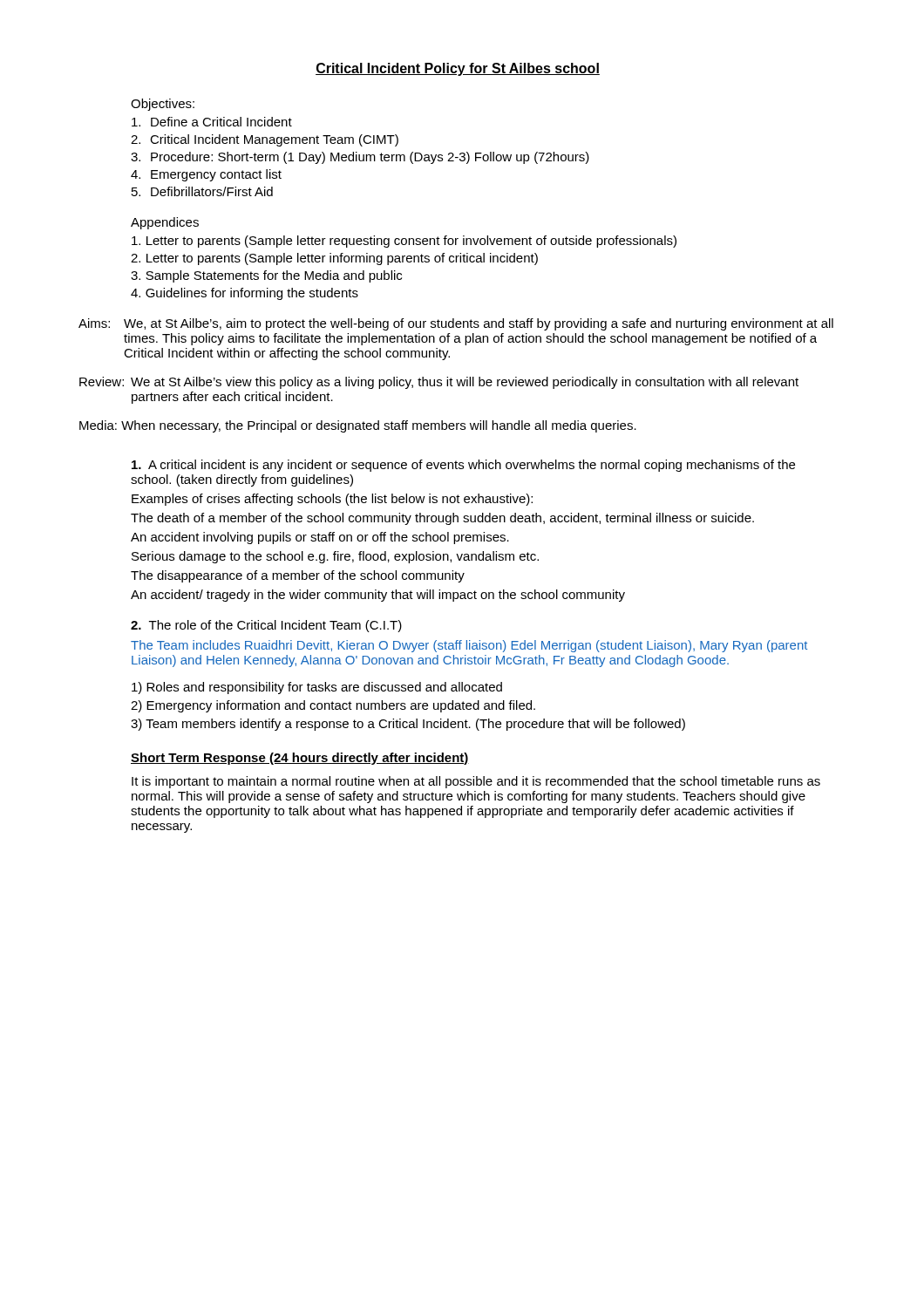Find "Define a Critical Incident" on this page
Viewport: 924px width, 1308px height.
click(211, 122)
